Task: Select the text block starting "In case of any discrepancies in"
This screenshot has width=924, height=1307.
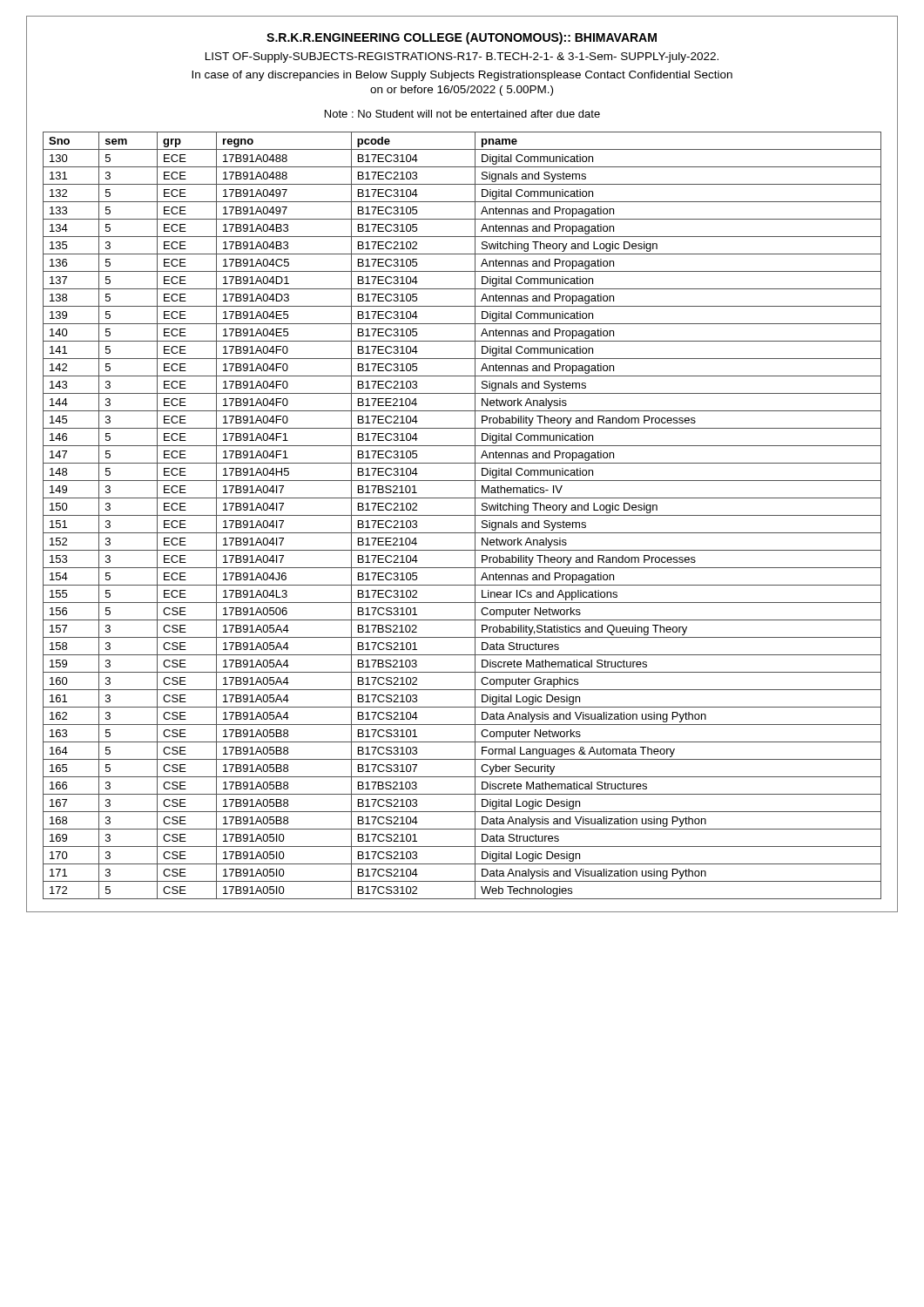Action: 462,82
